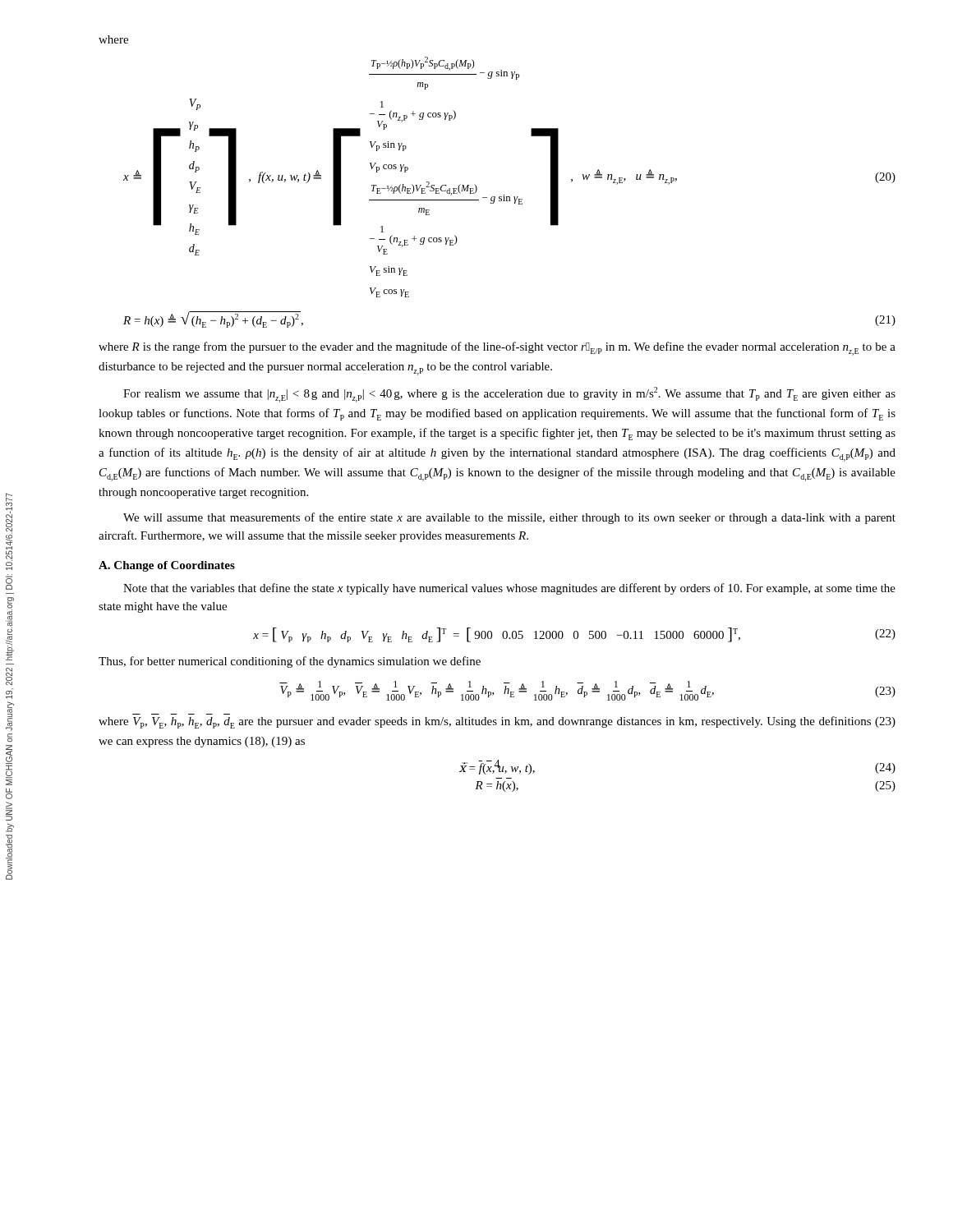The height and width of the screenshot is (1232, 953).
Task: Point to the formula beginning "ẋ̅ = f(x, u, w, t),"
Action: 491,767
